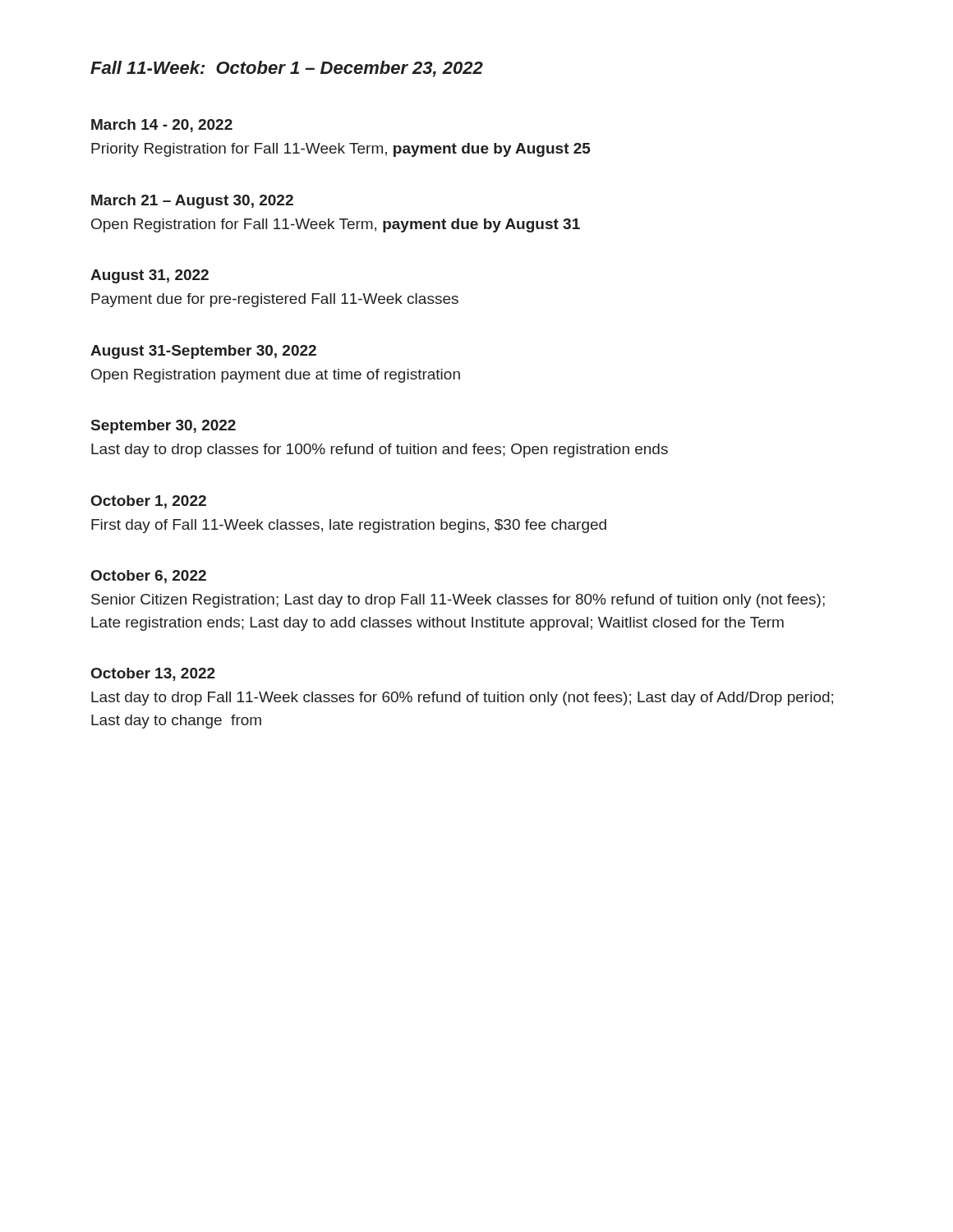953x1232 pixels.
Task: Find the list item with the text "October 1, 2022"
Action: (472, 514)
